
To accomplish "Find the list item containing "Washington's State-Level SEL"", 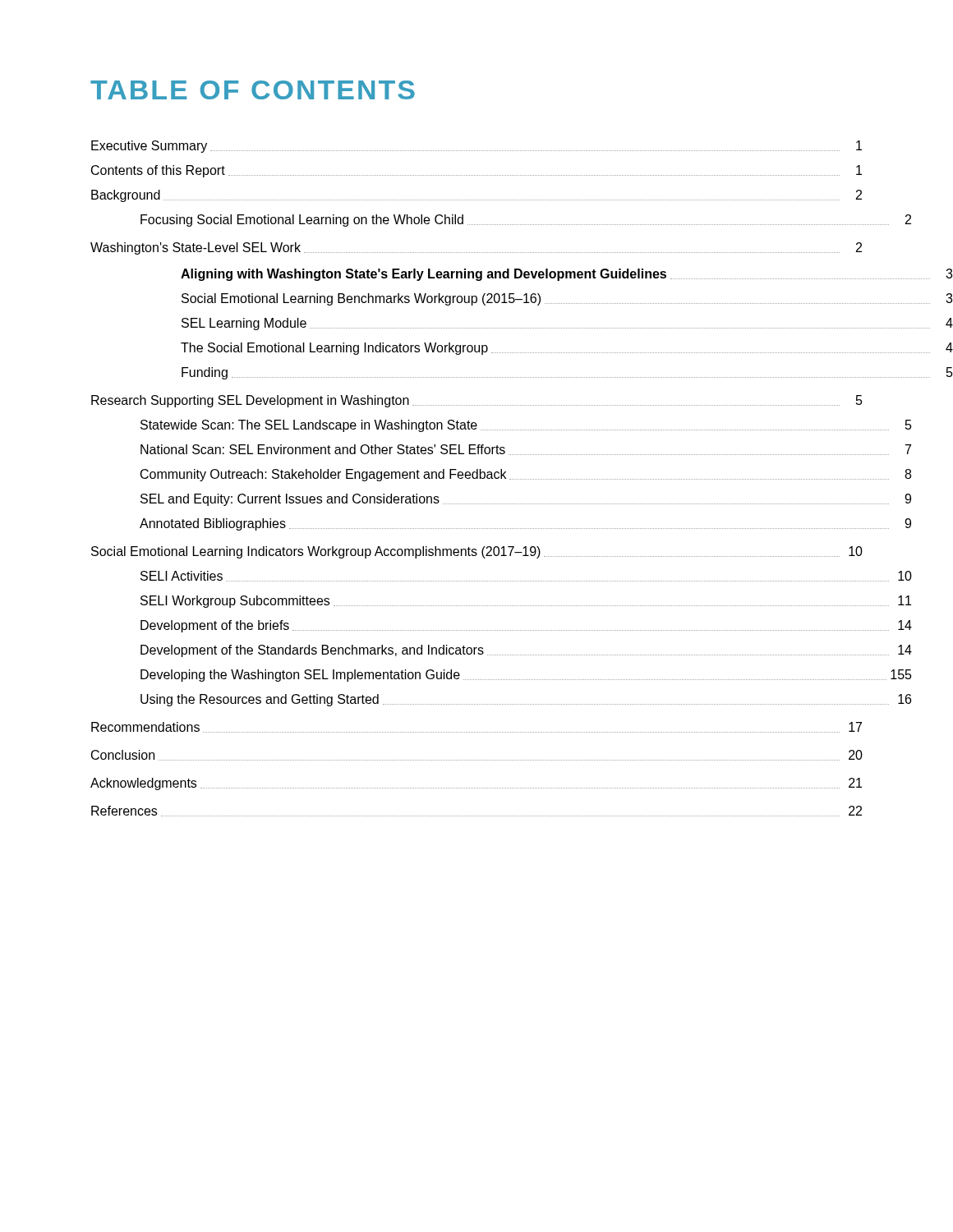I will (476, 243).
